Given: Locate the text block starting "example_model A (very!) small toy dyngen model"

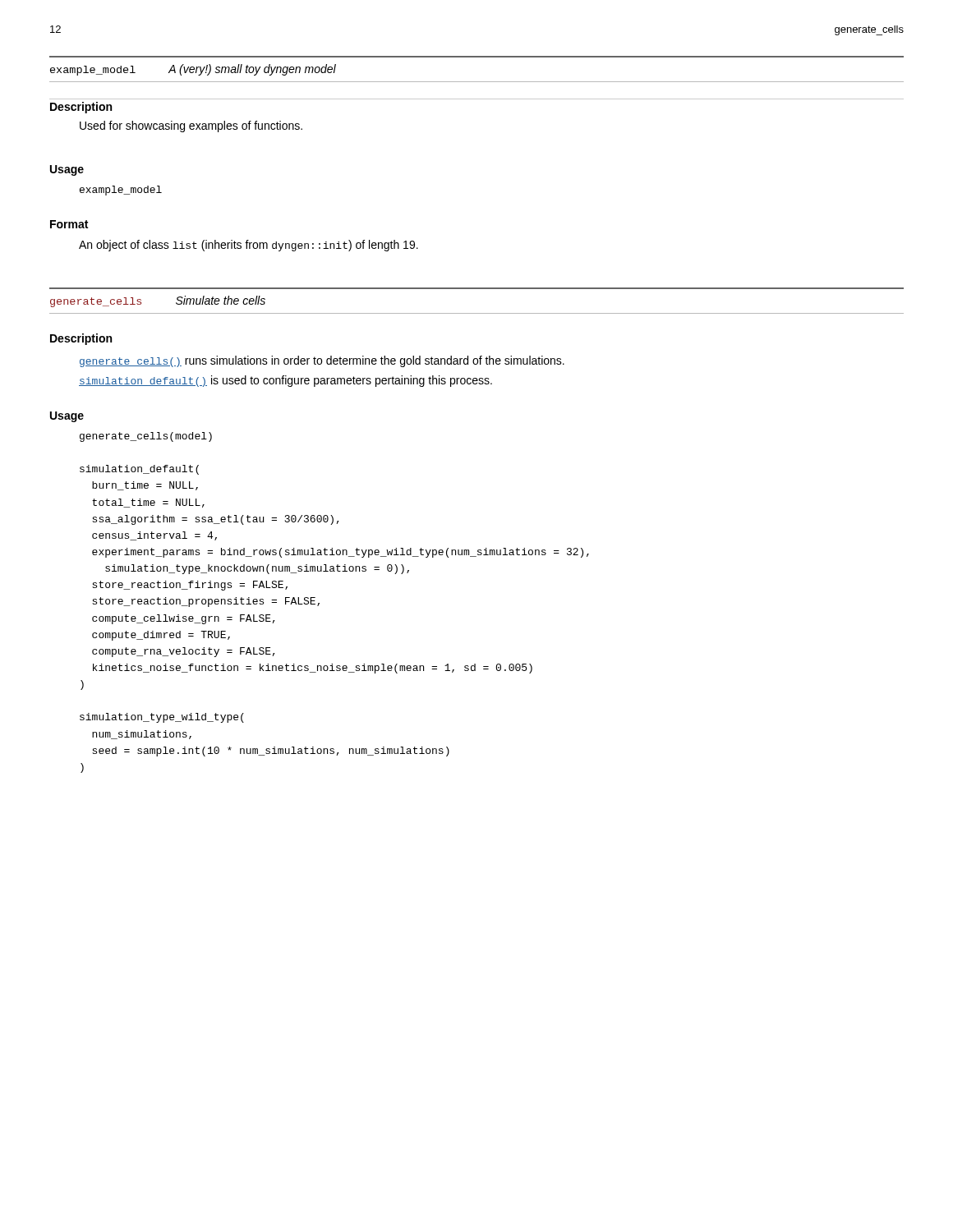Looking at the screenshot, I should (193, 70).
